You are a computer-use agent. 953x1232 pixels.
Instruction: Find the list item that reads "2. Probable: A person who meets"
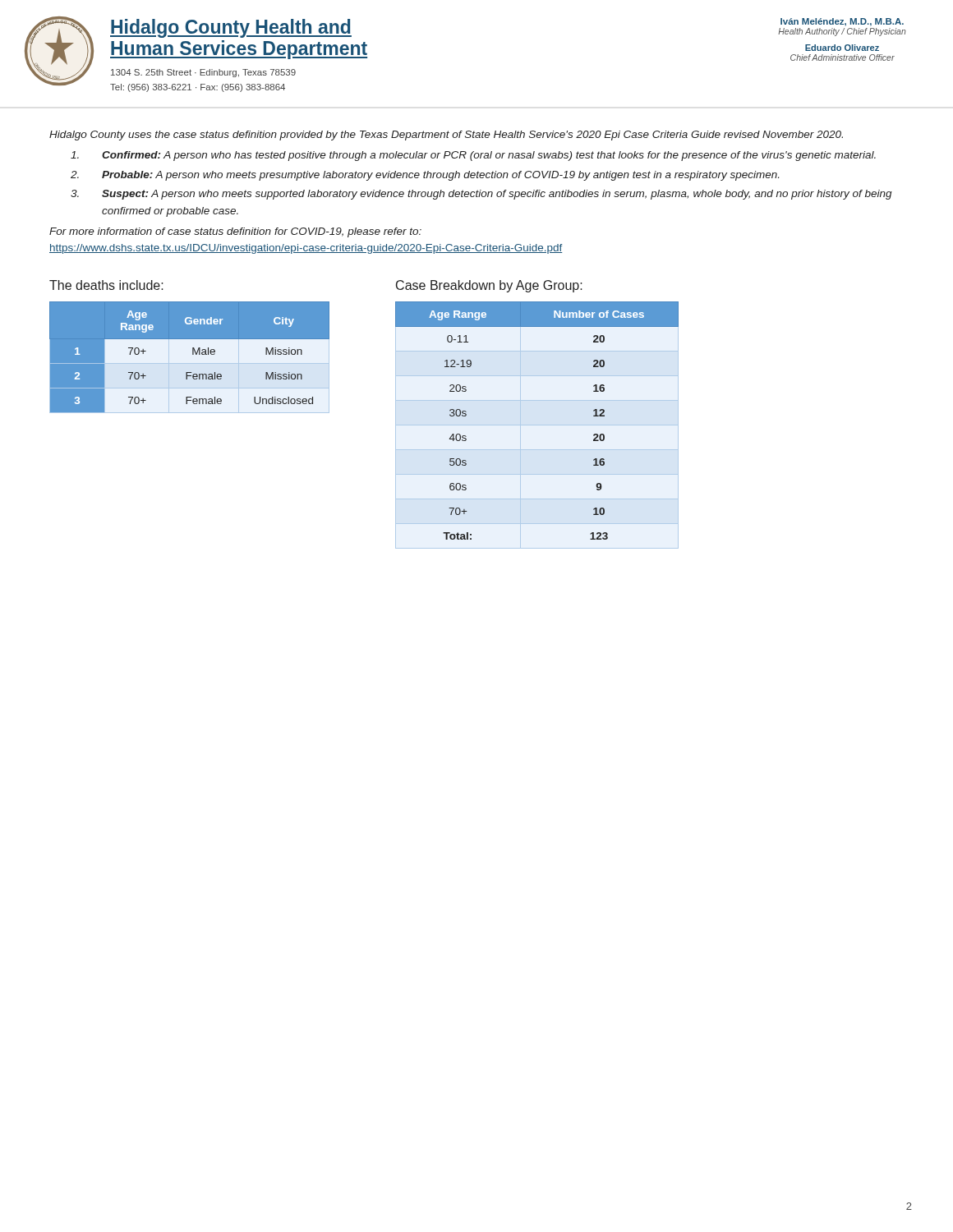tap(415, 175)
